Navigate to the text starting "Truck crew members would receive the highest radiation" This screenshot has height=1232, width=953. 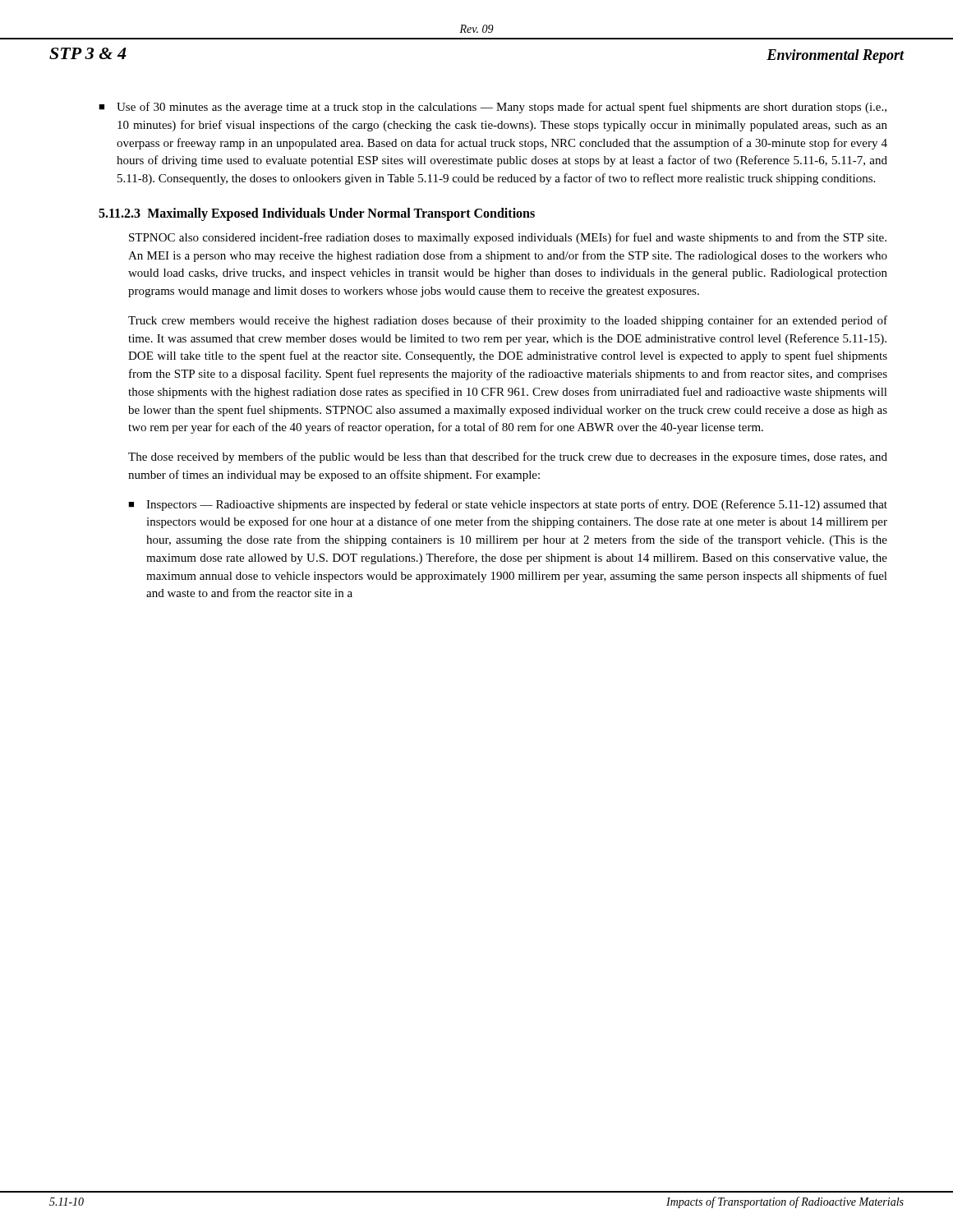[508, 374]
